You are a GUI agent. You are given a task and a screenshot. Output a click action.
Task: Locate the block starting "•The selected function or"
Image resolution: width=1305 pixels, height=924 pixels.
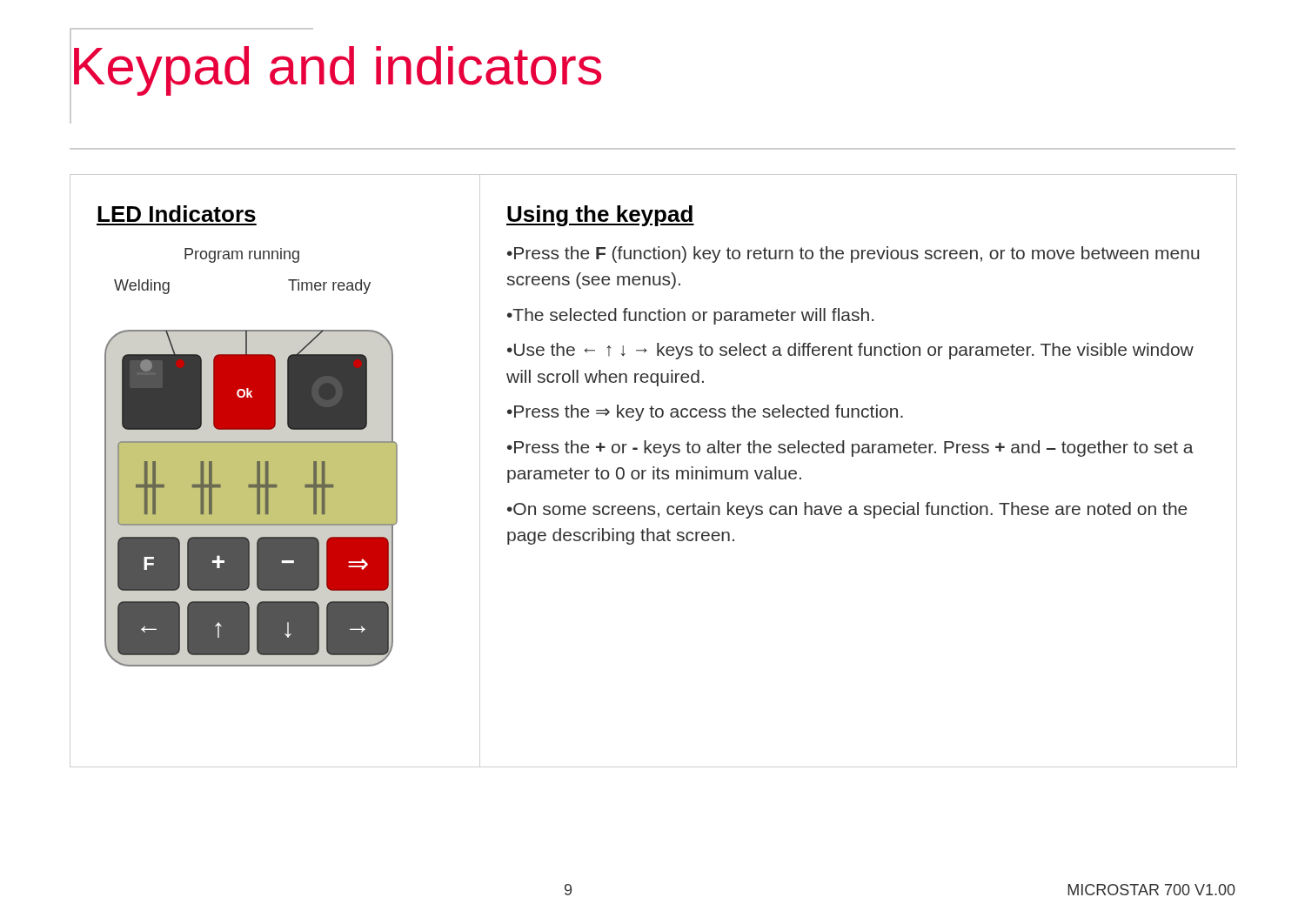(x=691, y=314)
